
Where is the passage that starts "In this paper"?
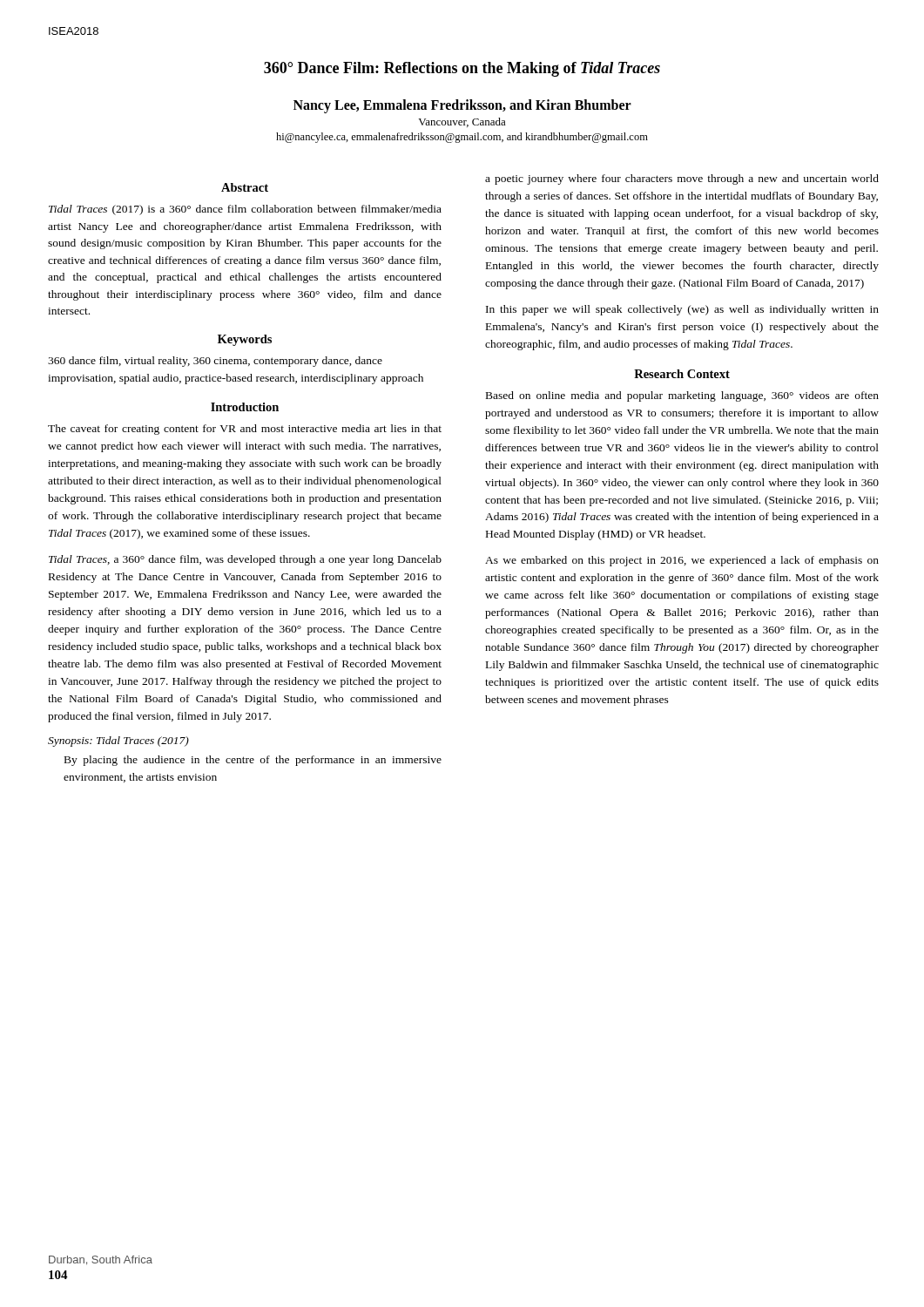click(x=682, y=326)
